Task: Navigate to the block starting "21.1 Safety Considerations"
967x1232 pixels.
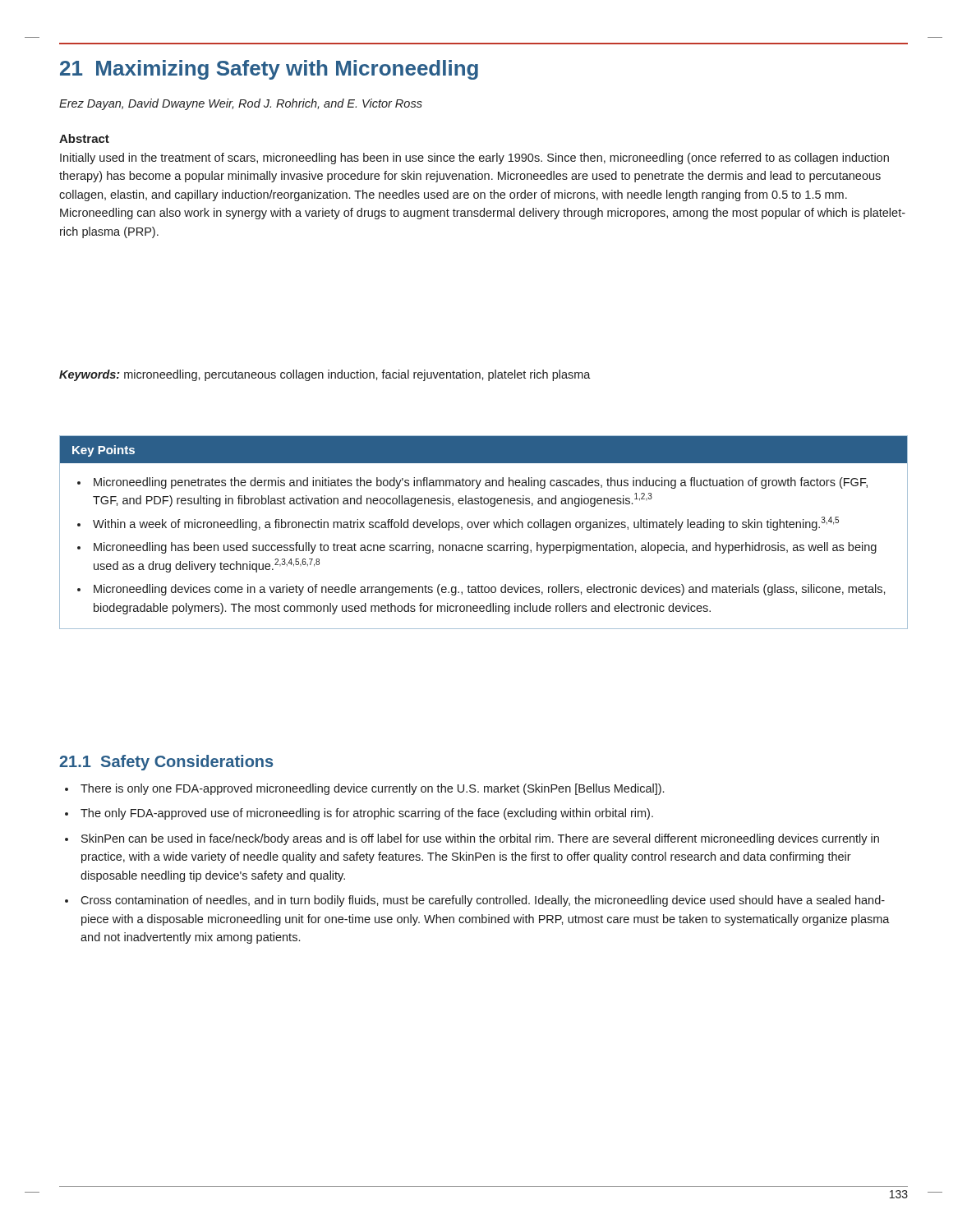Action: coord(166,763)
